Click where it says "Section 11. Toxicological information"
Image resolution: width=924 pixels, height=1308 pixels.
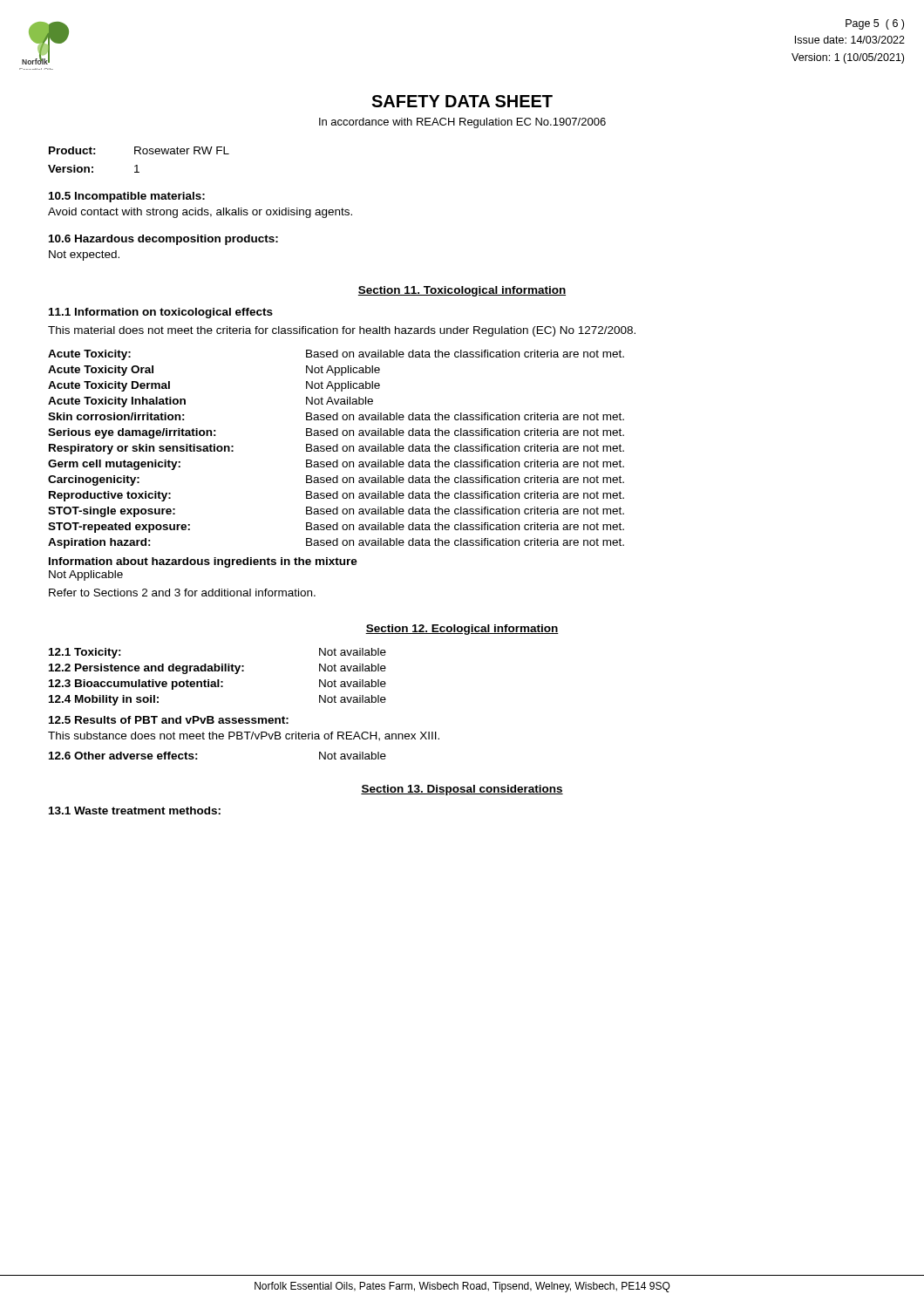pos(462,290)
